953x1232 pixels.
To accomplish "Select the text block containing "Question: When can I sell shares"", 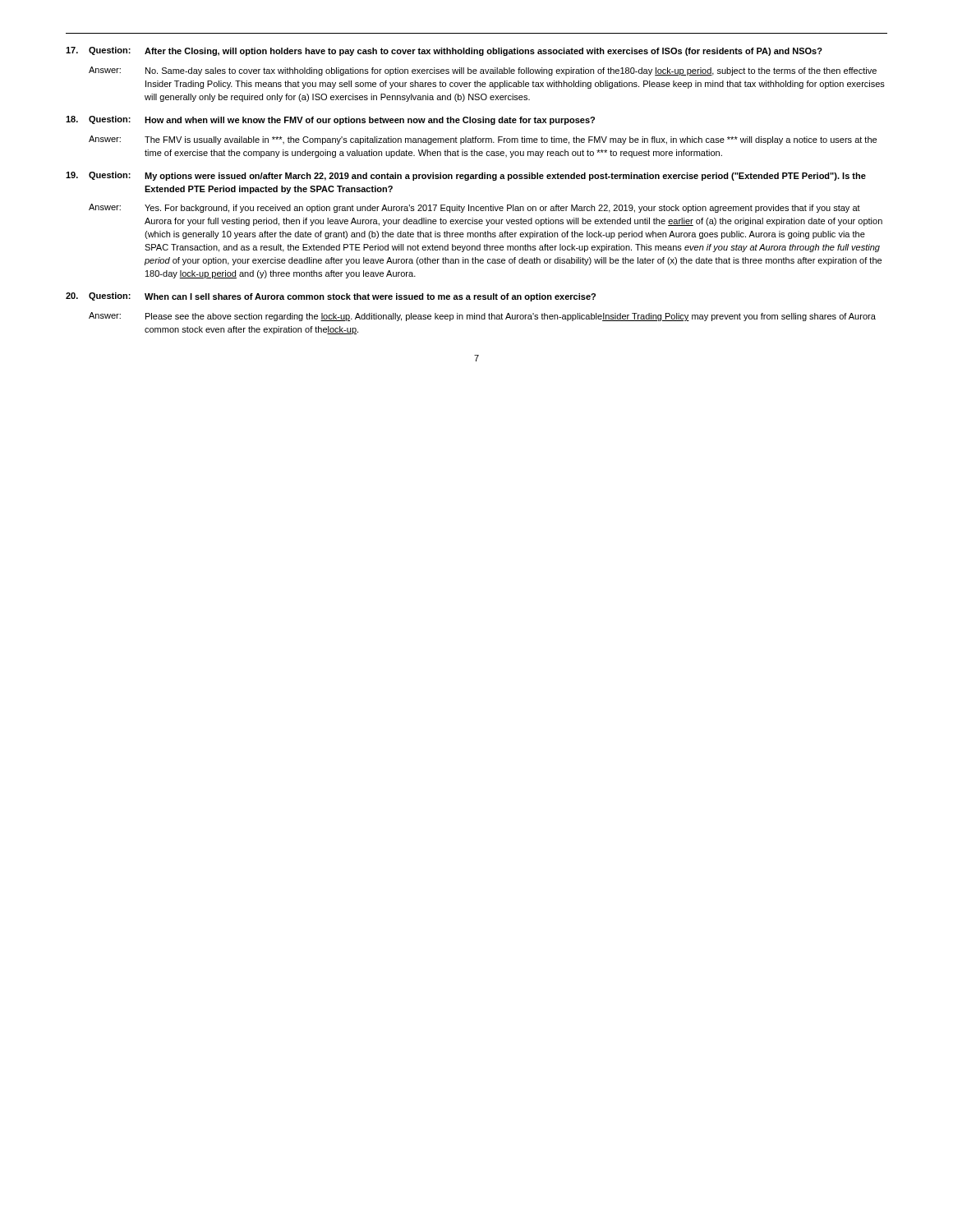I will (x=476, y=297).
